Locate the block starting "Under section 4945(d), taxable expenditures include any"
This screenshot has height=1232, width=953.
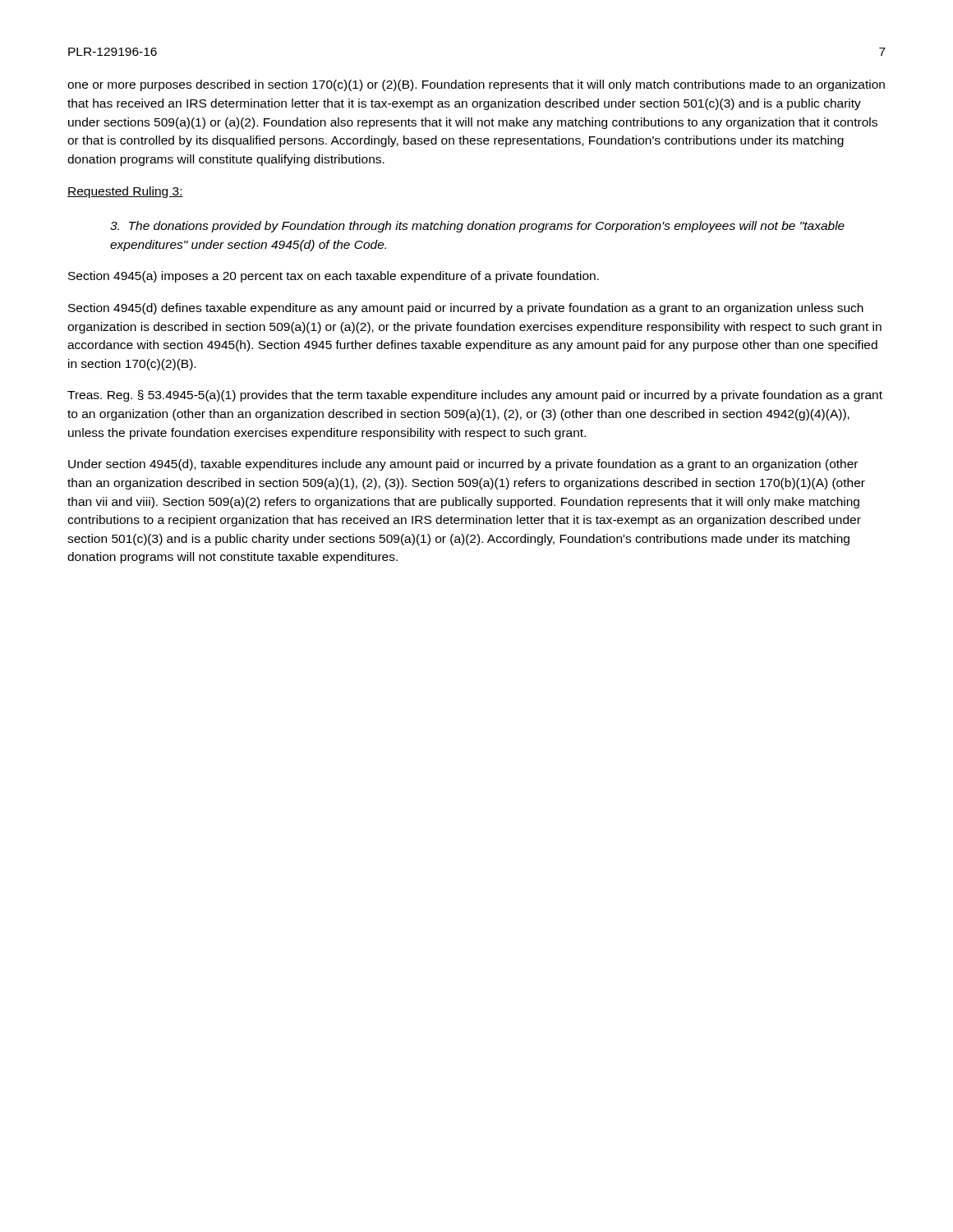[466, 510]
